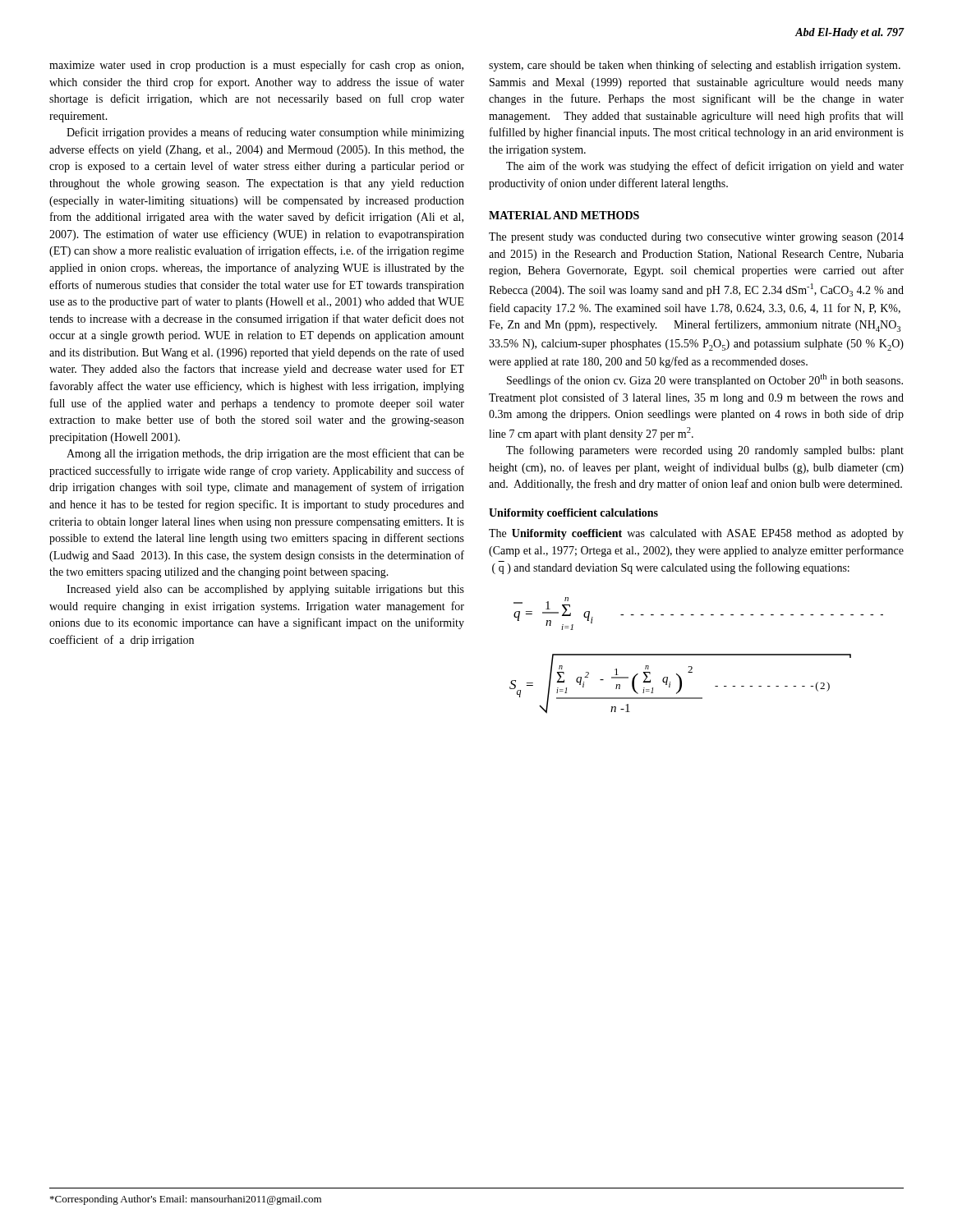Find the formula containing "q = 1 n n Σ i=1"

click(x=705, y=612)
